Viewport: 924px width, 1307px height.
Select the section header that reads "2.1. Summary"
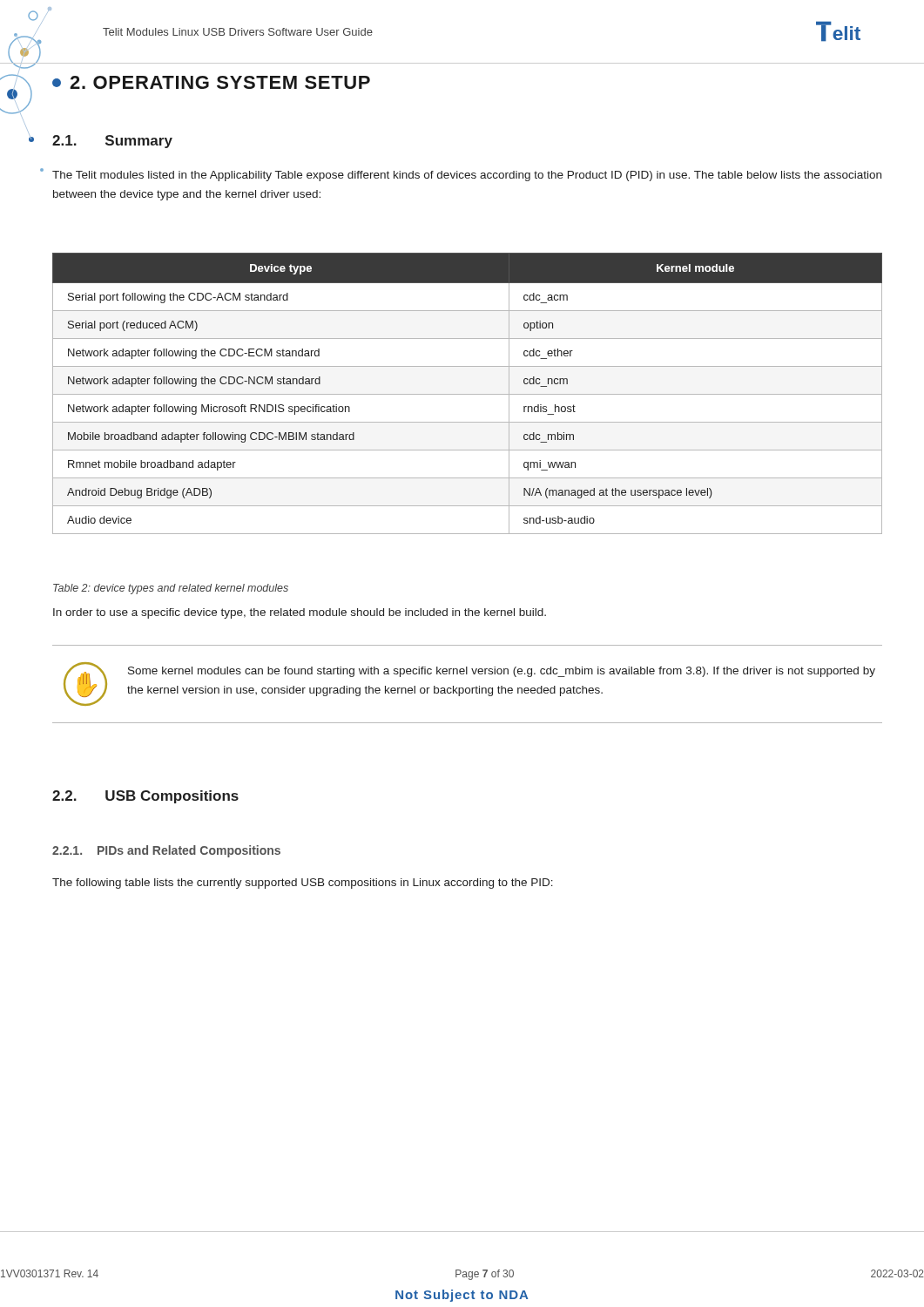[x=112, y=141]
